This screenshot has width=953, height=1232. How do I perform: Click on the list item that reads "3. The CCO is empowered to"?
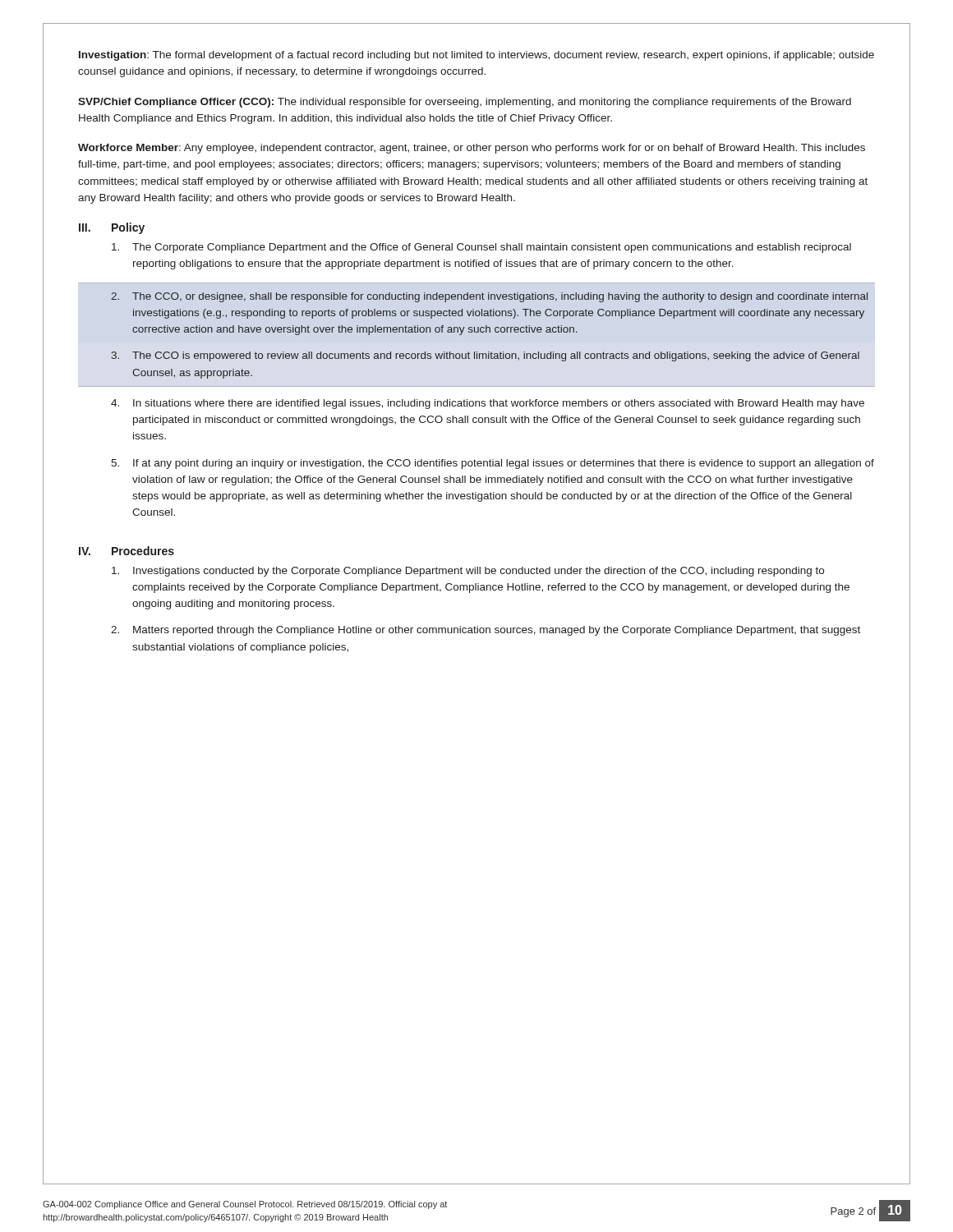click(493, 364)
